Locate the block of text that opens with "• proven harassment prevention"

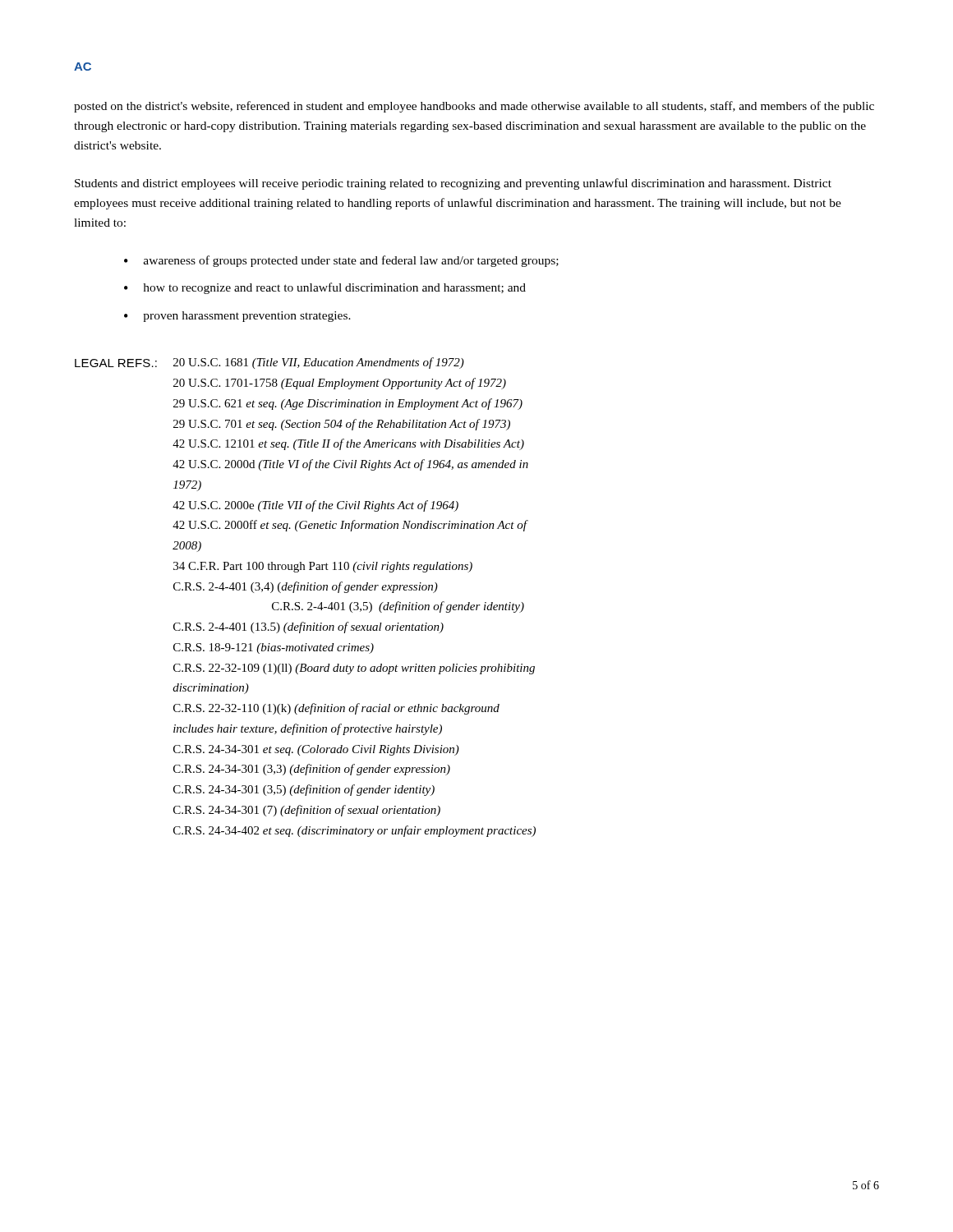coord(237,316)
